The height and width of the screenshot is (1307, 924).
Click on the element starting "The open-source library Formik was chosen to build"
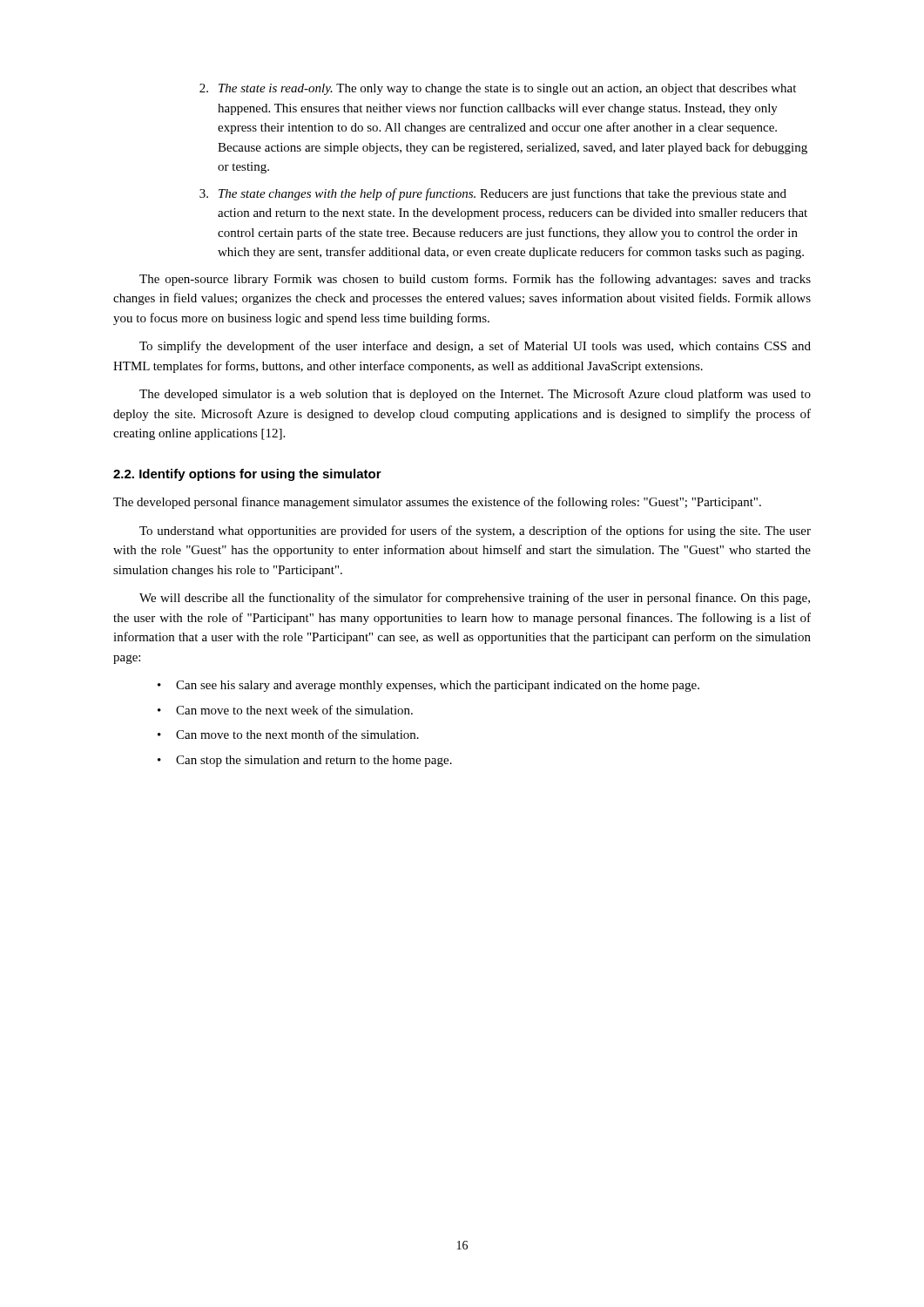coord(462,298)
